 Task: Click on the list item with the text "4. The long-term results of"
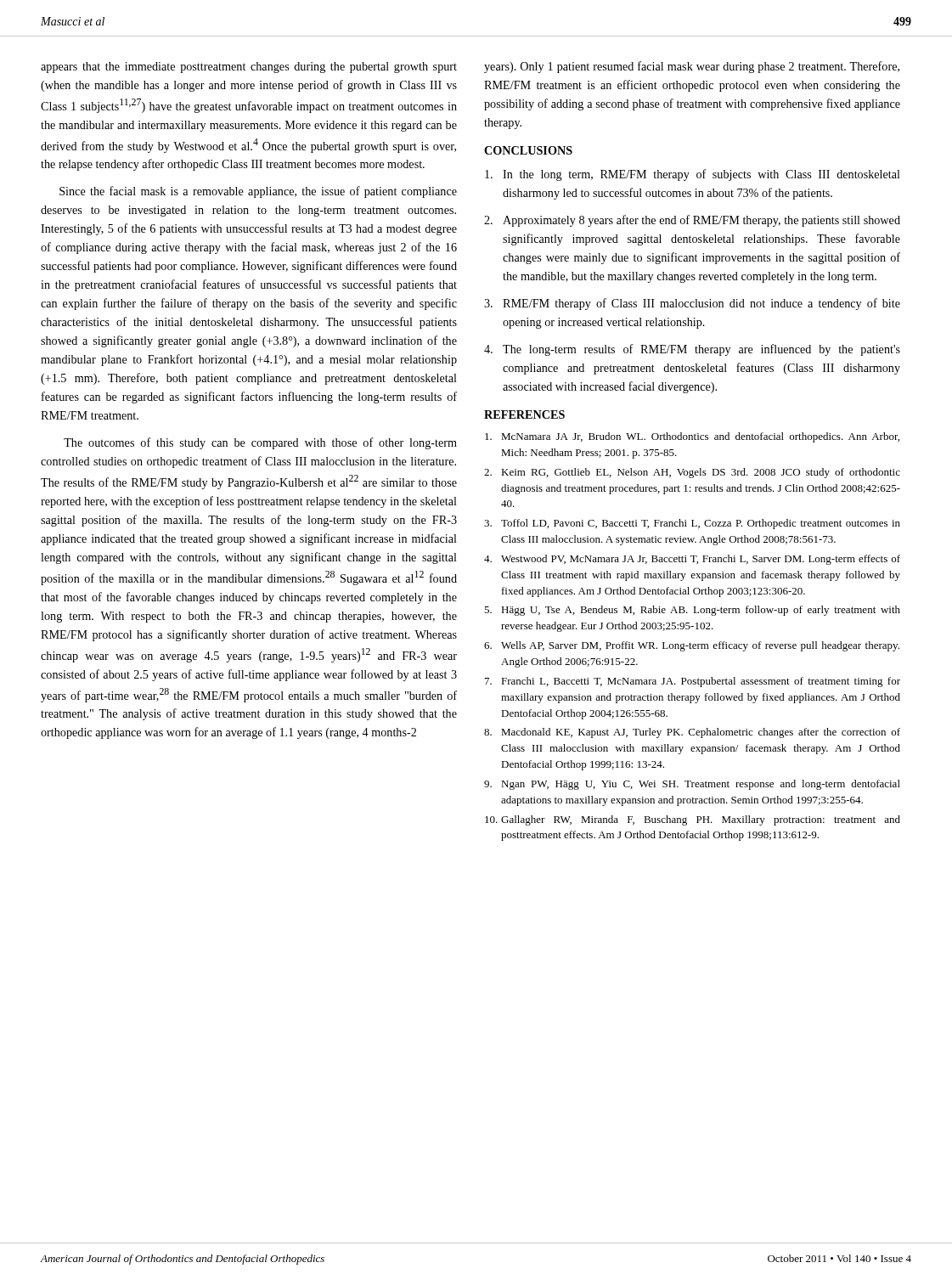[692, 368]
